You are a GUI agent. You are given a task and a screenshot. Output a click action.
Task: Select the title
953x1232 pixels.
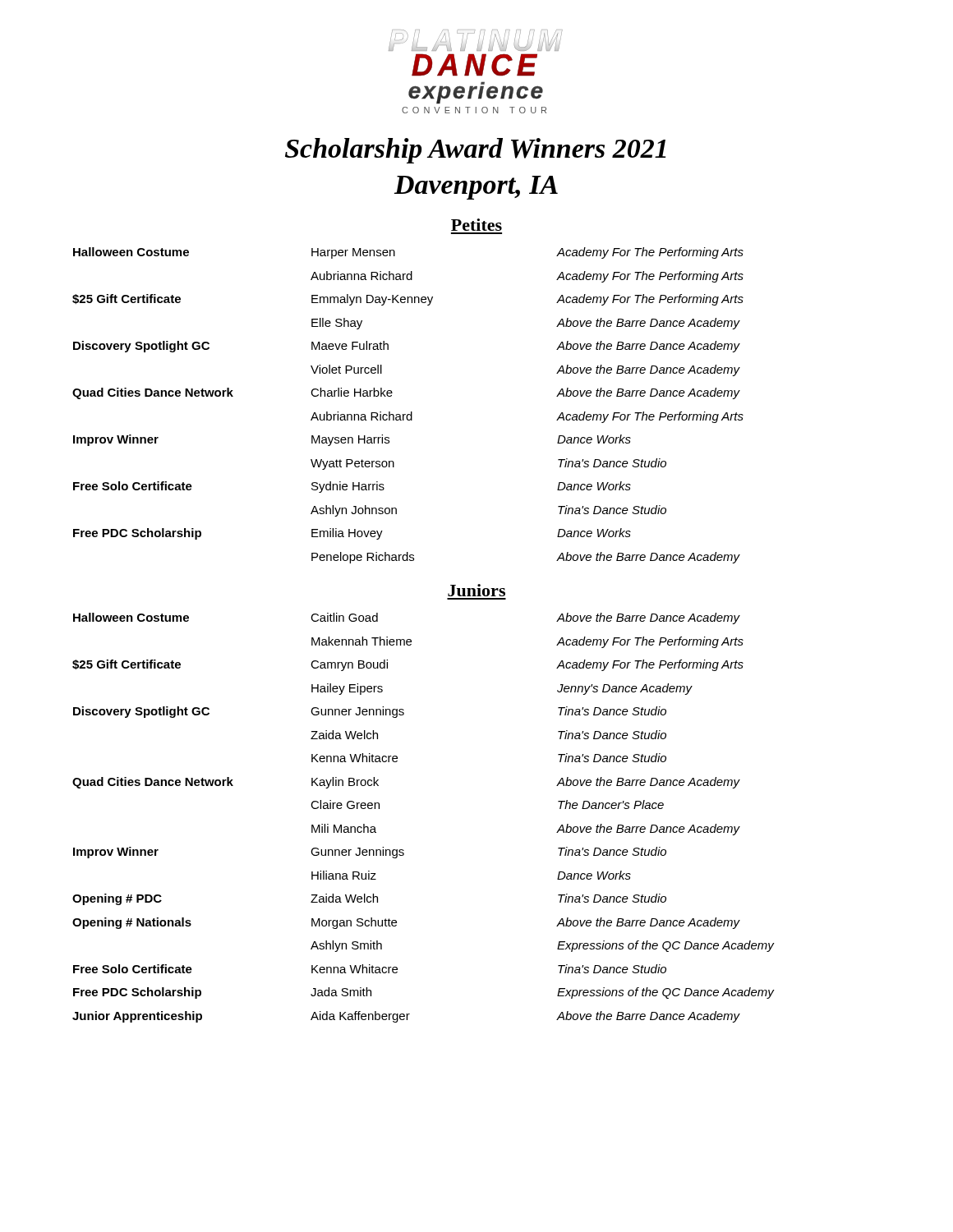pos(476,167)
